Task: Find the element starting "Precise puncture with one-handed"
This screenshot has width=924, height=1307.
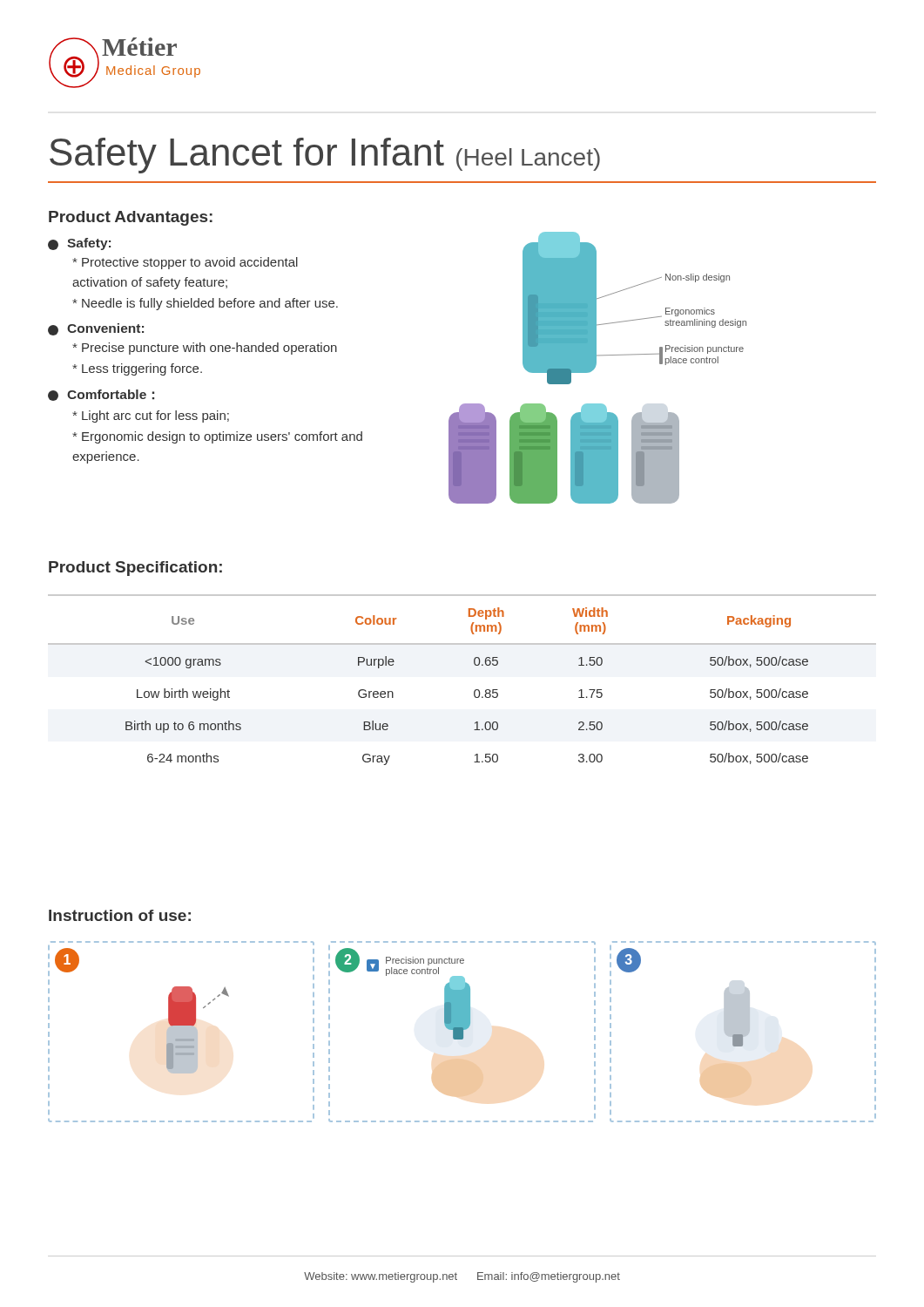Action: 205,347
